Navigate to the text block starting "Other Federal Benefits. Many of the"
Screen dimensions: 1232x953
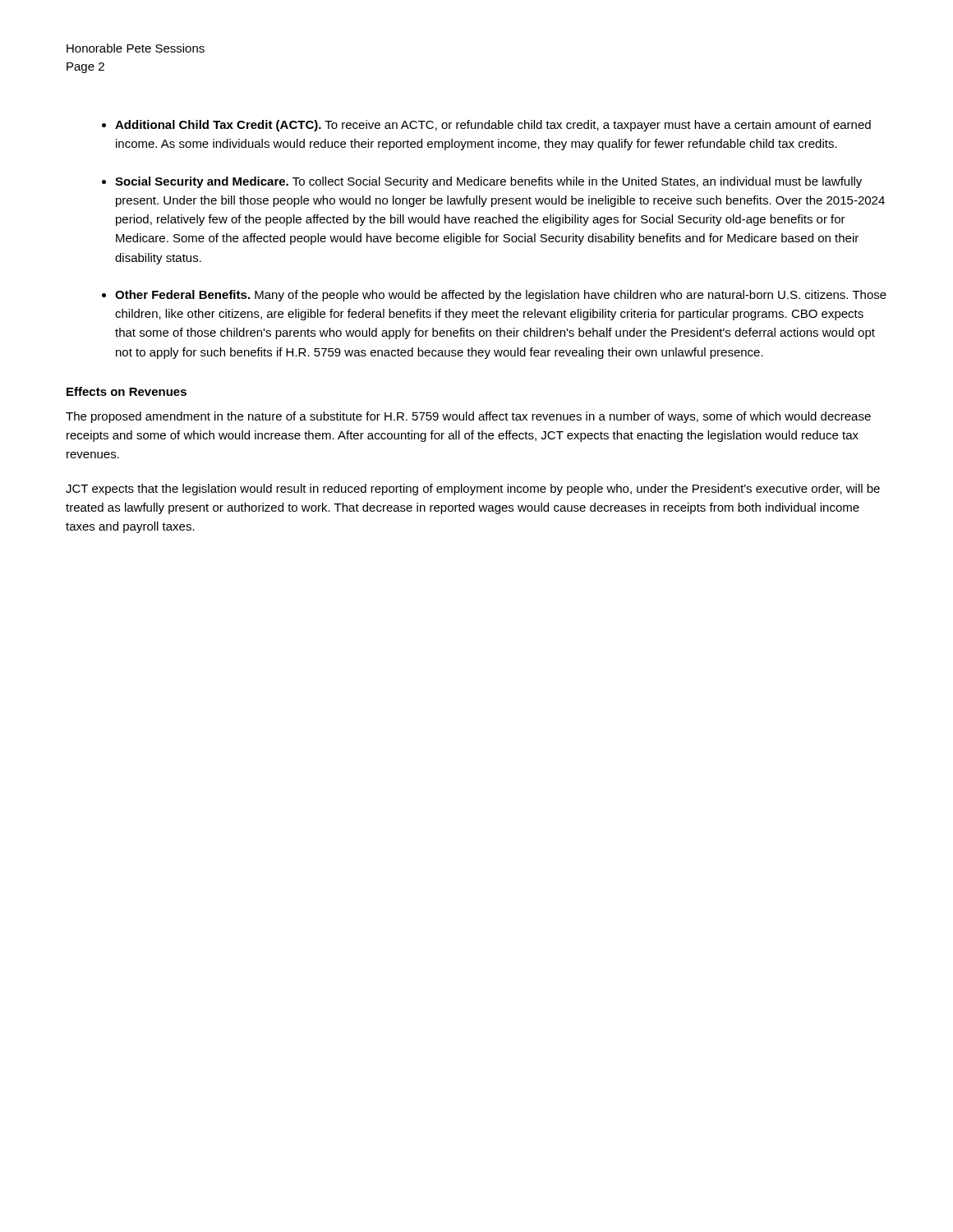tap(501, 323)
